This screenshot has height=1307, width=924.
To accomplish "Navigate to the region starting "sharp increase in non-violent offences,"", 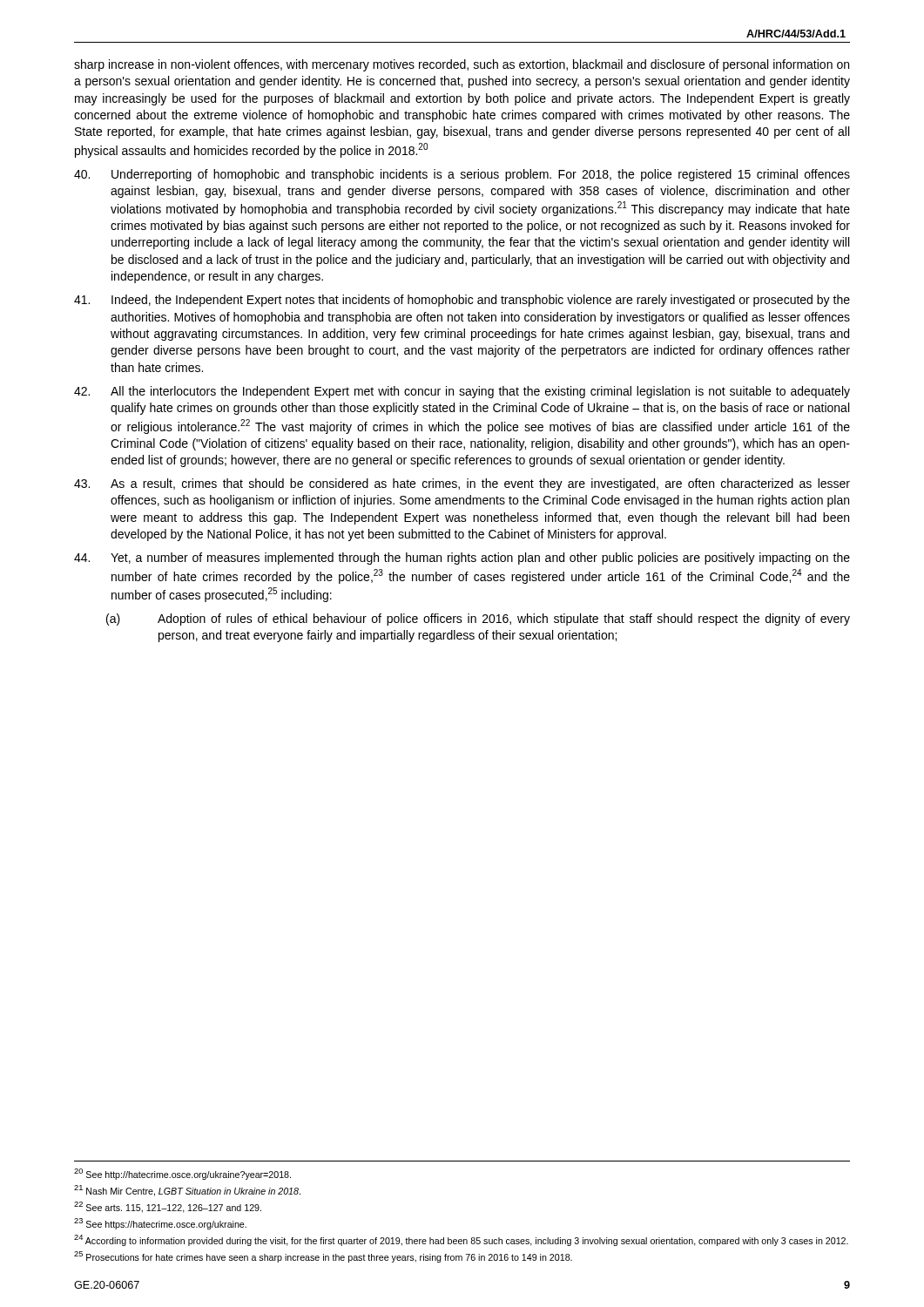I will (x=462, y=108).
